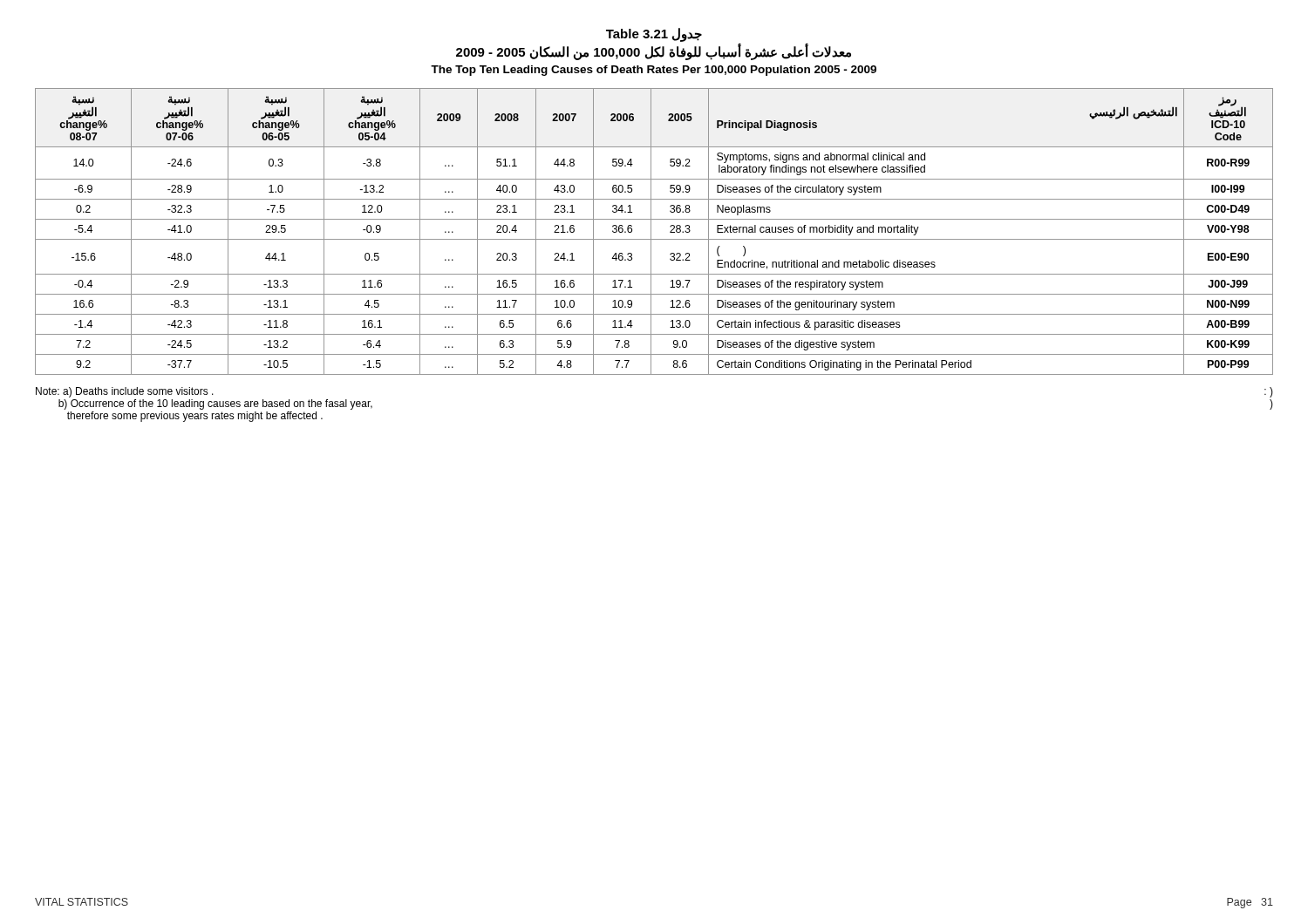Find a table
Viewport: 1308px width, 924px height.
(x=654, y=231)
